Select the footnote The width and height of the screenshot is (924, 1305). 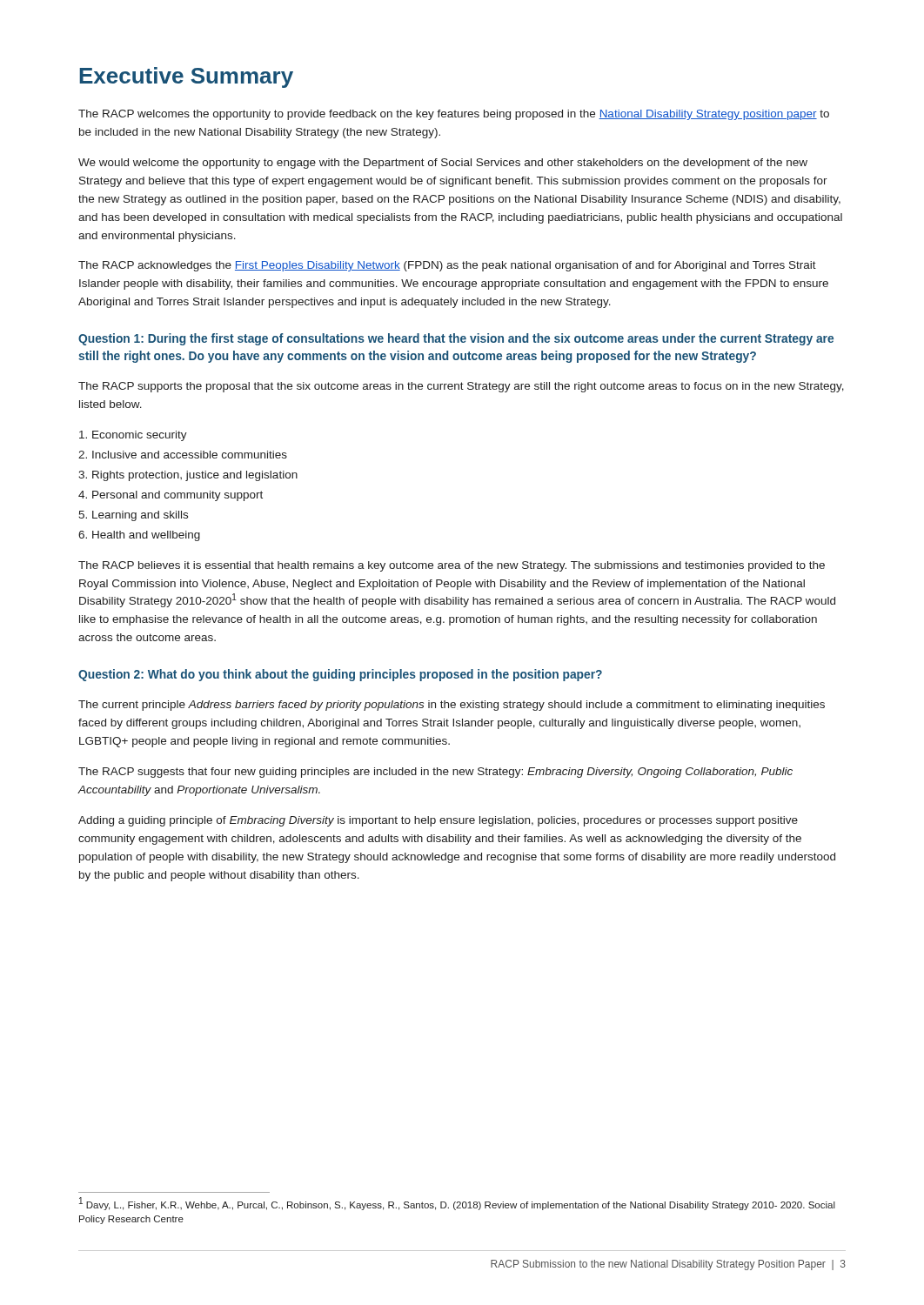pyautogui.click(x=457, y=1211)
